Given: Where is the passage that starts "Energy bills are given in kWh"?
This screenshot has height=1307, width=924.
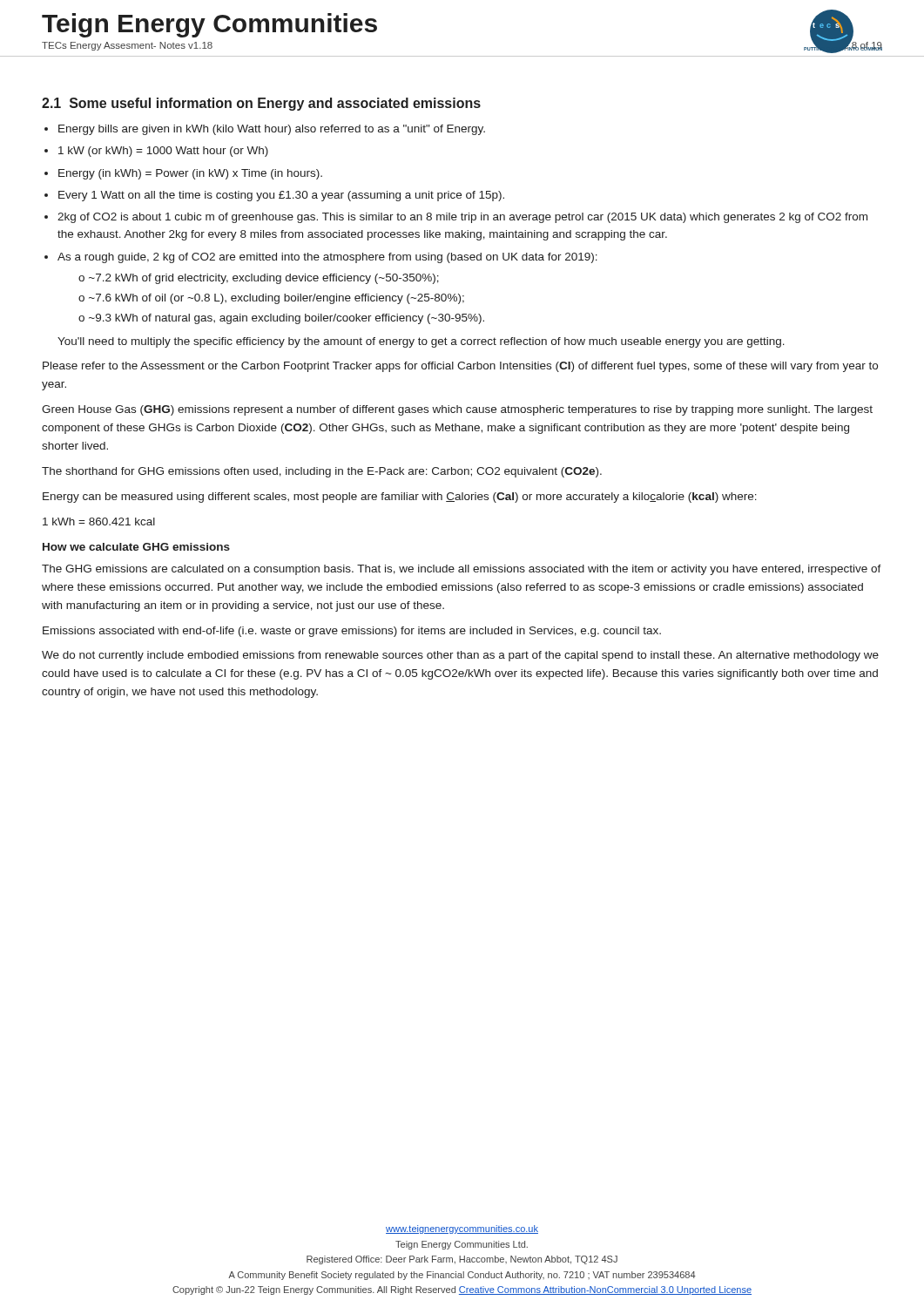Looking at the screenshot, I should (x=470, y=129).
